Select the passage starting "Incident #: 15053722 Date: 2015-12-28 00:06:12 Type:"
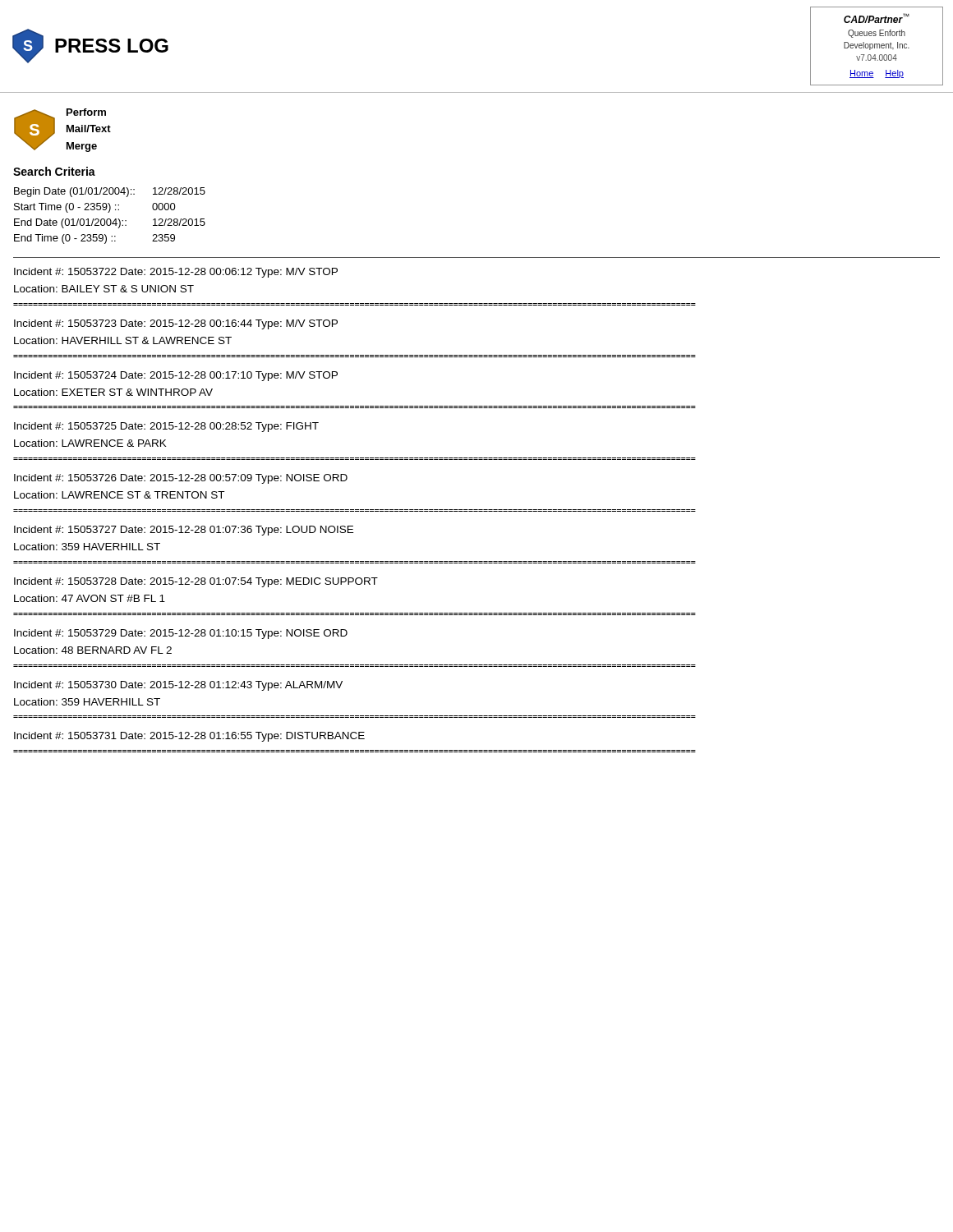This screenshot has height=1232, width=953. click(176, 280)
